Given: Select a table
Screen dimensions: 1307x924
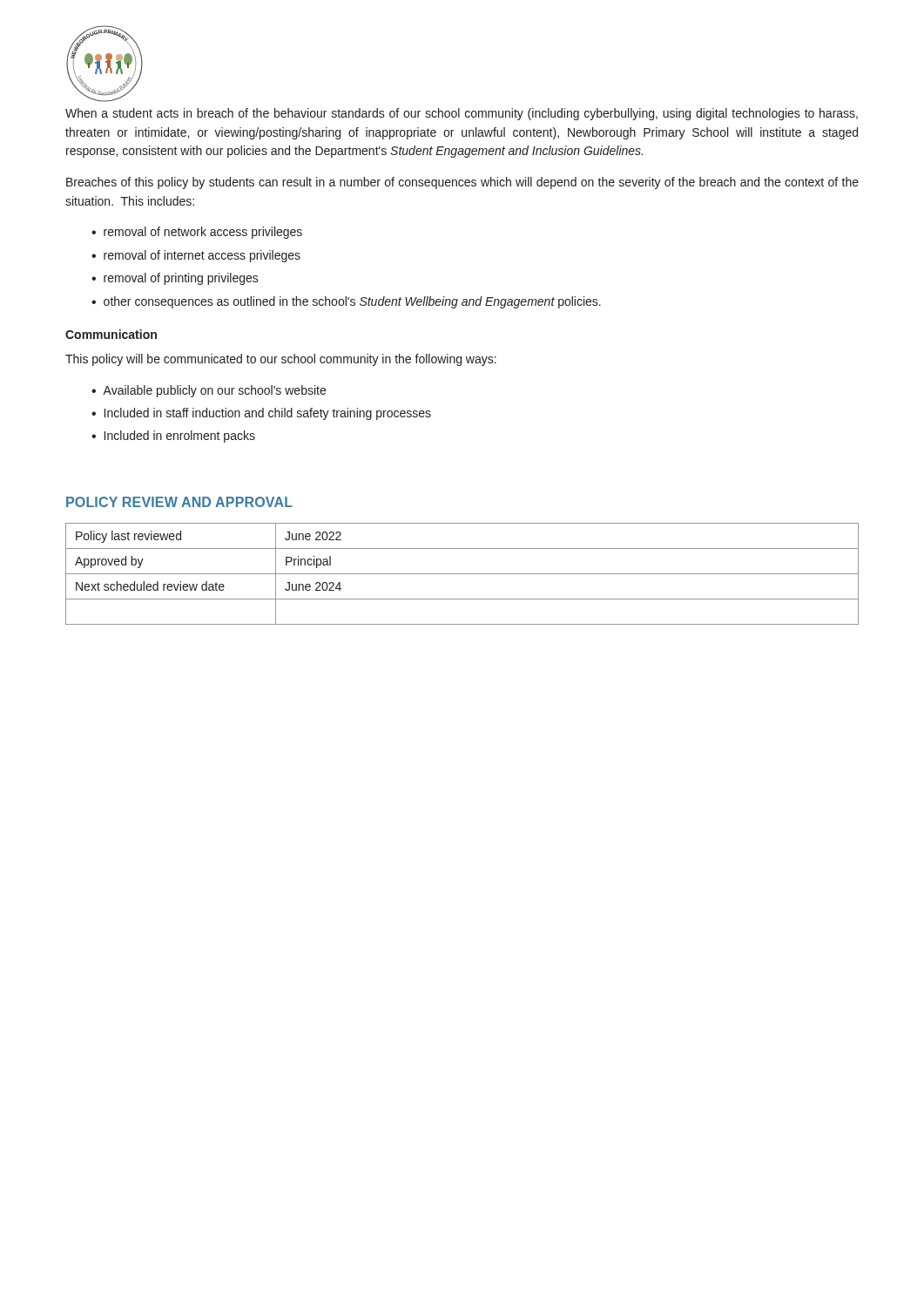Looking at the screenshot, I should [462, 574].
